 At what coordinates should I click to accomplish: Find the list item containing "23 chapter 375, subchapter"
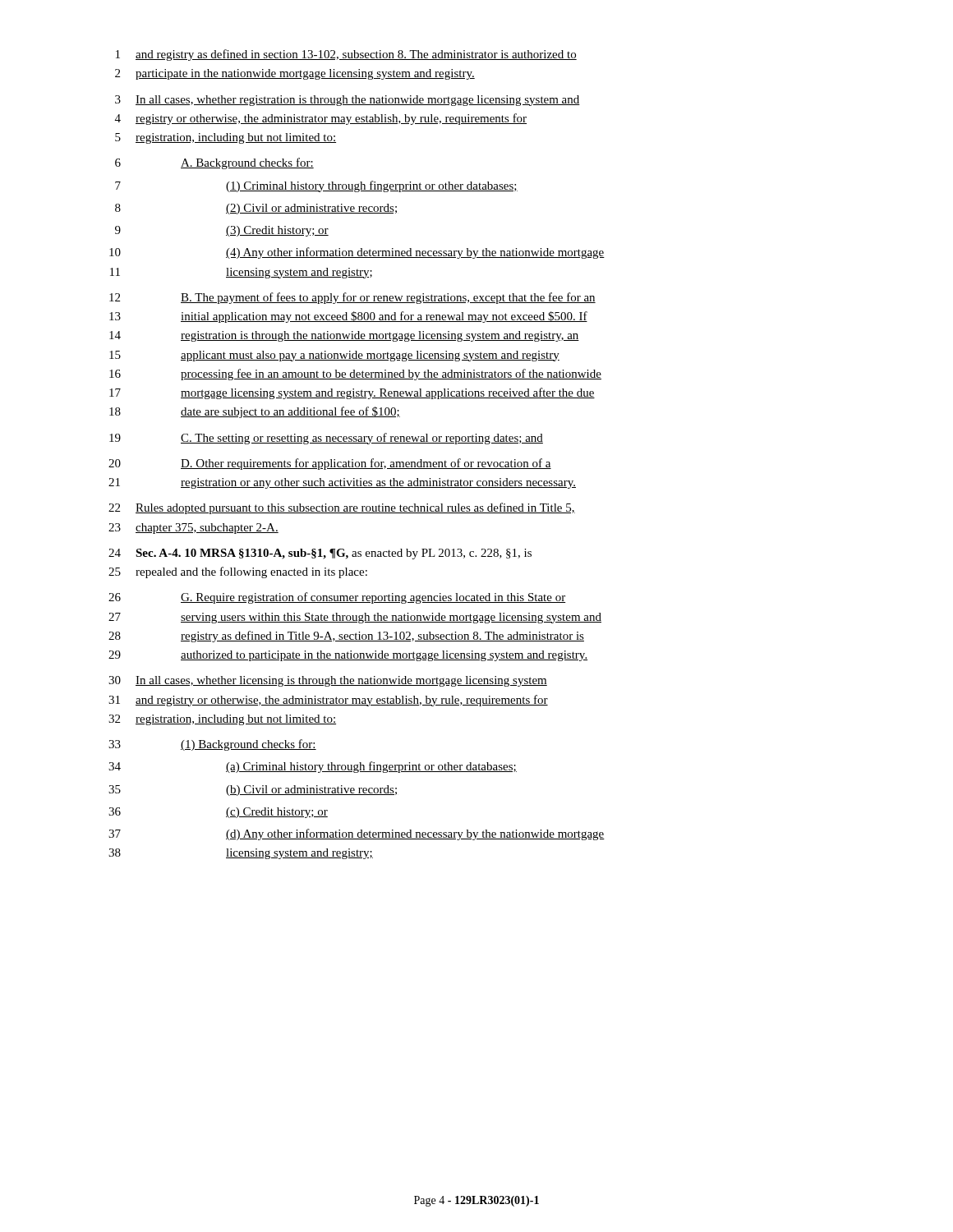click(x=193, y=529)
